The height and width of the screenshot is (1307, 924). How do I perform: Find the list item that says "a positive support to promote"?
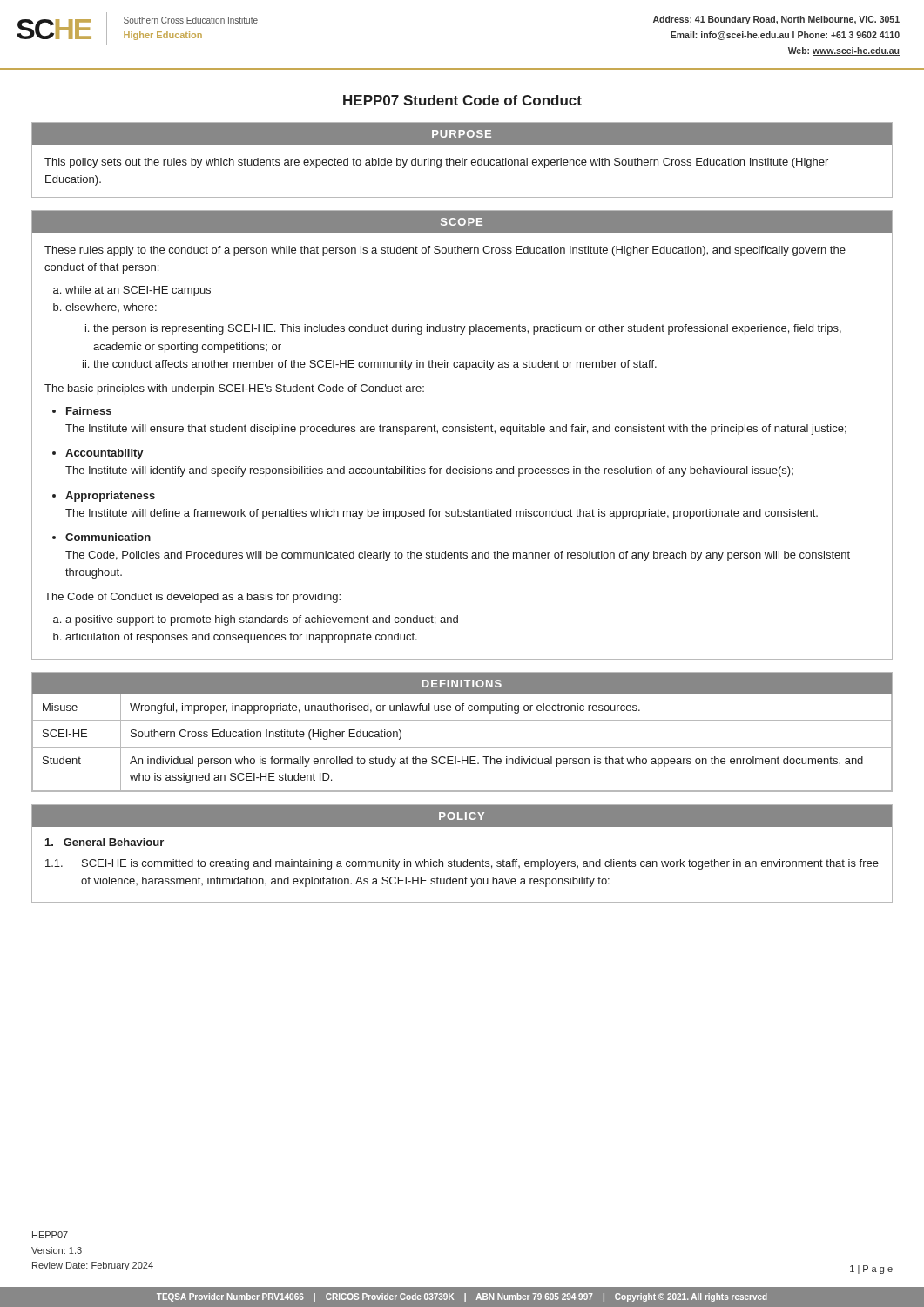tap(262, 619)
